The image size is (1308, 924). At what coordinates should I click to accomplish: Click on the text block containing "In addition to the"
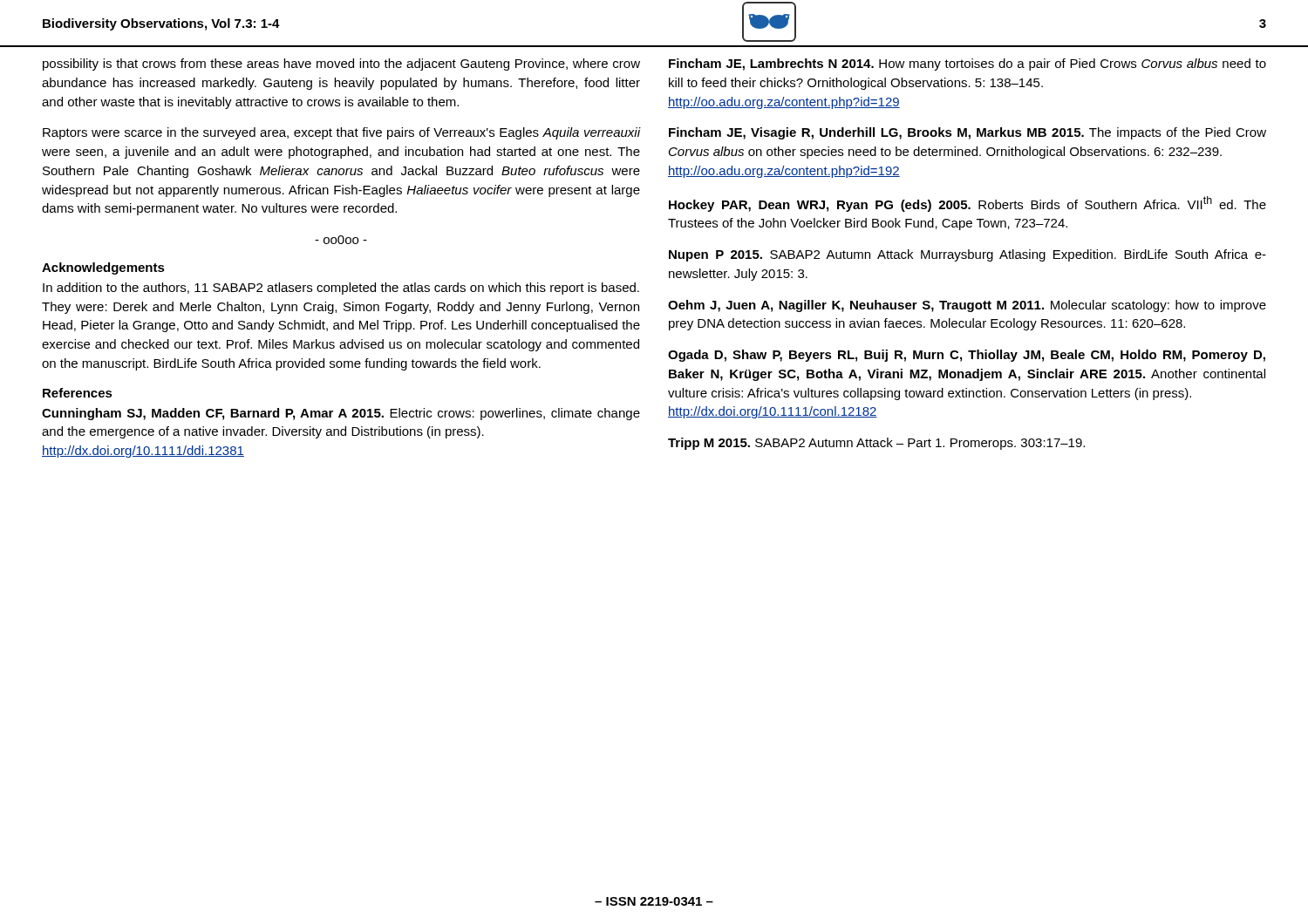point(341,325)
